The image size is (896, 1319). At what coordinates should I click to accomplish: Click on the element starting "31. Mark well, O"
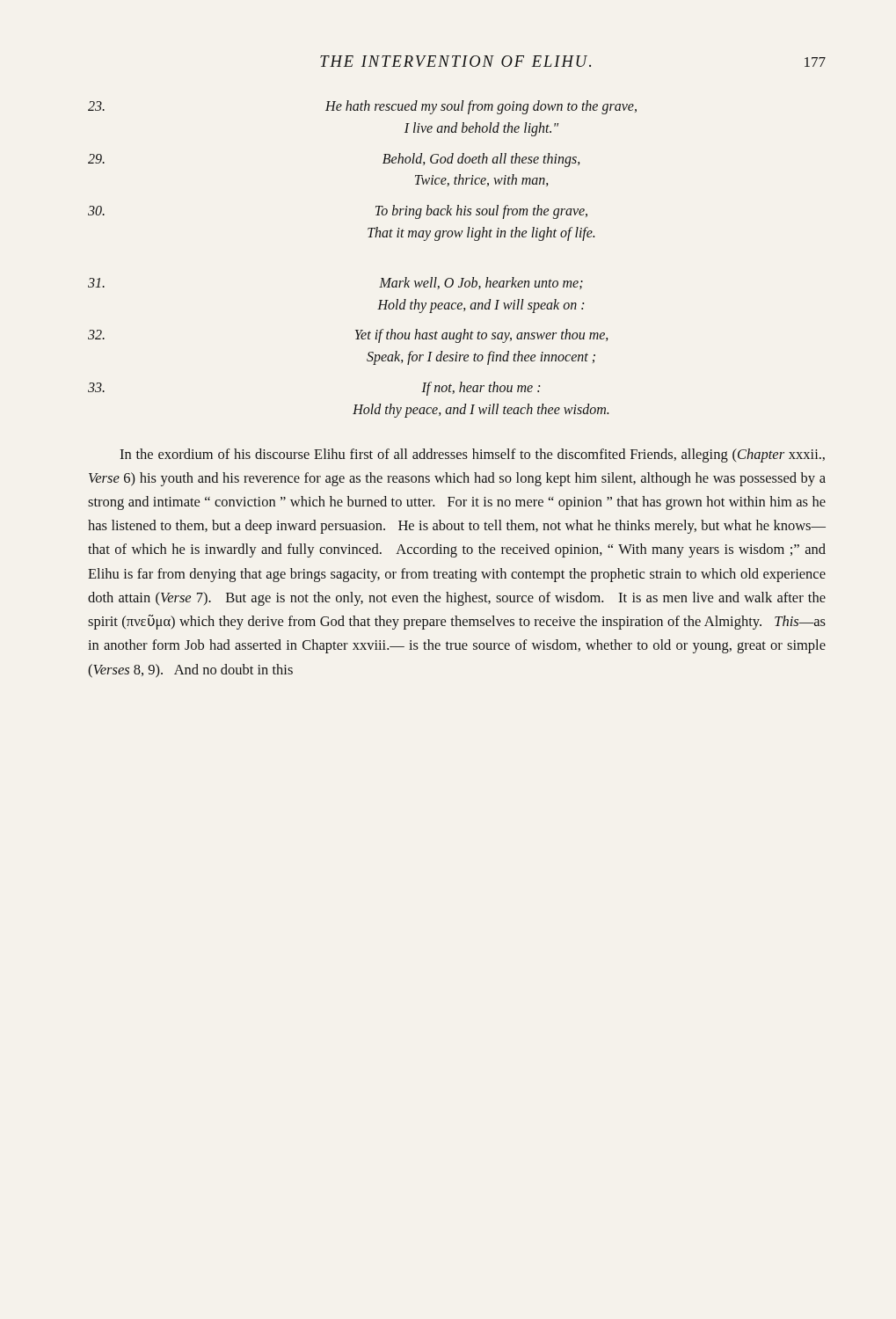click(x=457, y=294)
